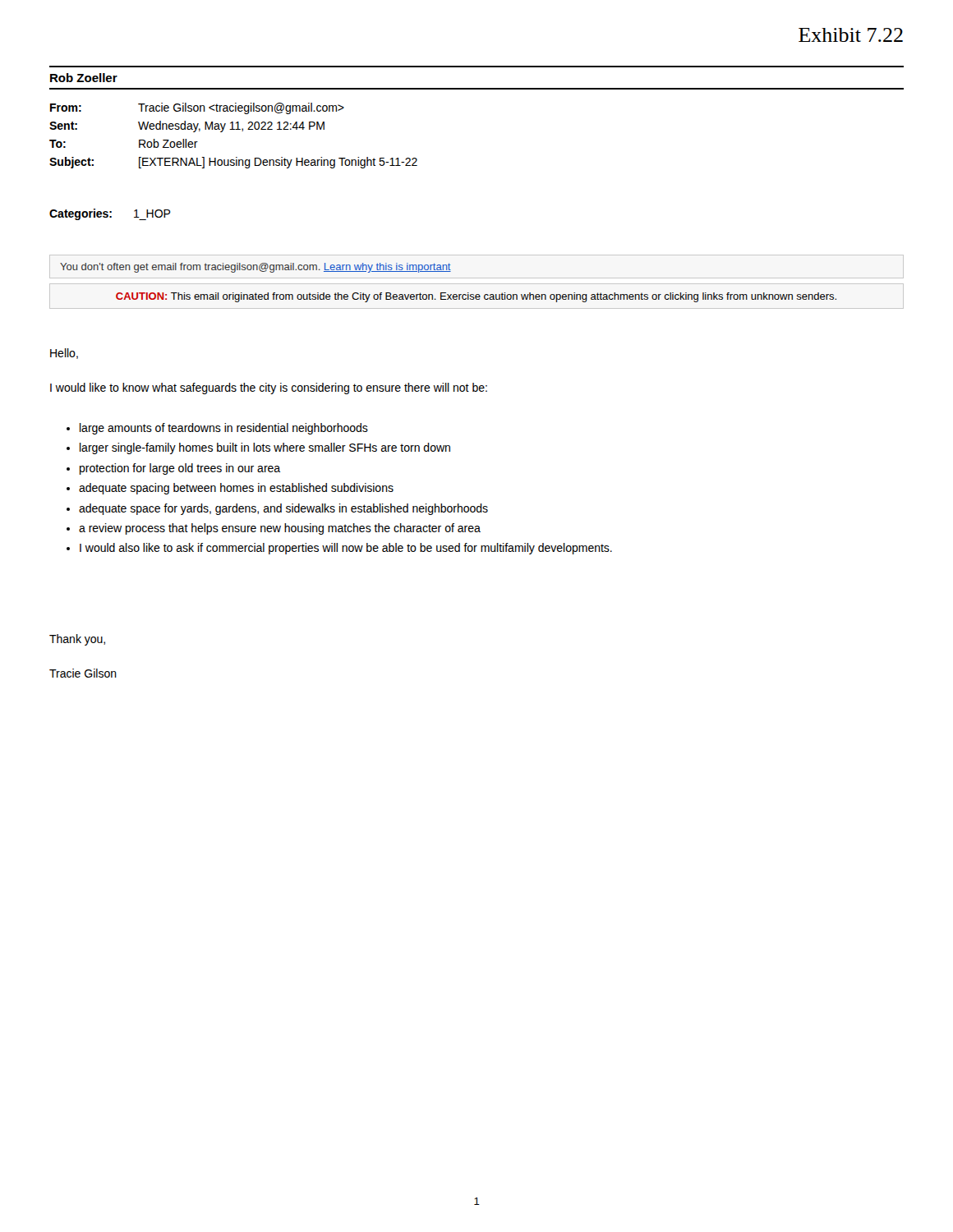Click on the text block that says "CAUTION: This email originated from outside"
The width and height of the screenshot is (953, 1232).
coord(476,296)
